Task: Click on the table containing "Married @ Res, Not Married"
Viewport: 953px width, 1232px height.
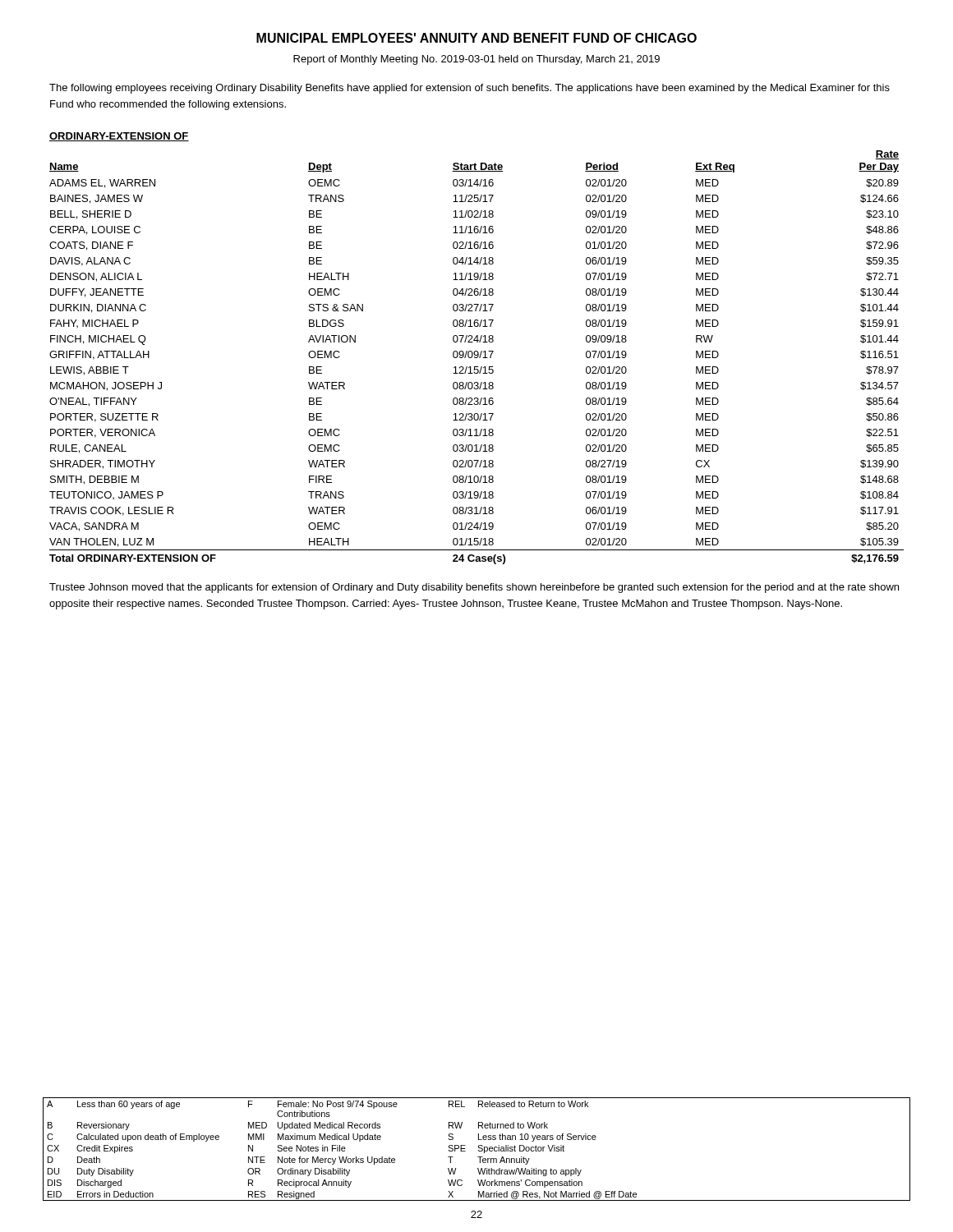Action: tap(476, 1149)
